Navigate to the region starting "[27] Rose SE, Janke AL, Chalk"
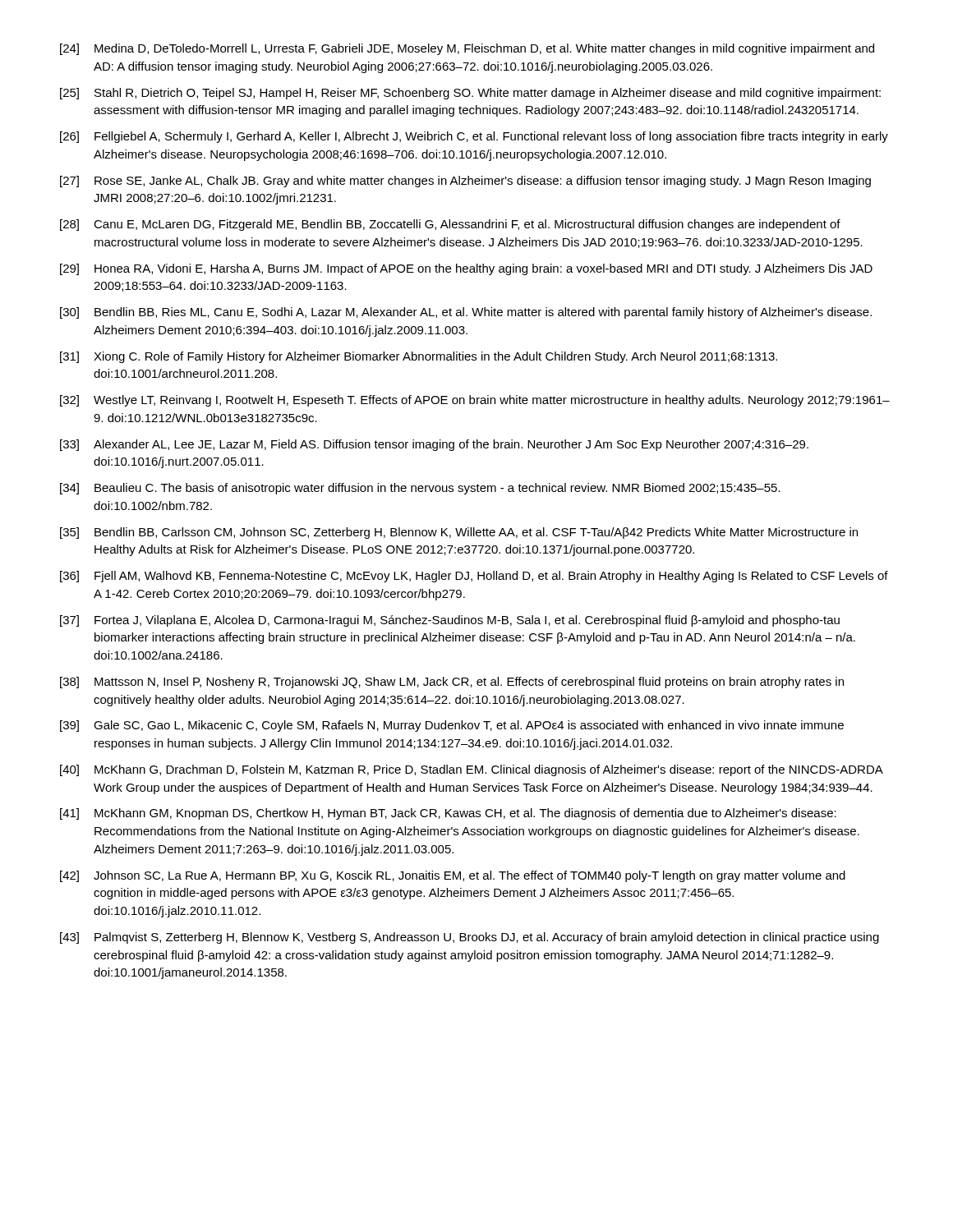This screenshot has height=1232, width=953. coord(476,189)
